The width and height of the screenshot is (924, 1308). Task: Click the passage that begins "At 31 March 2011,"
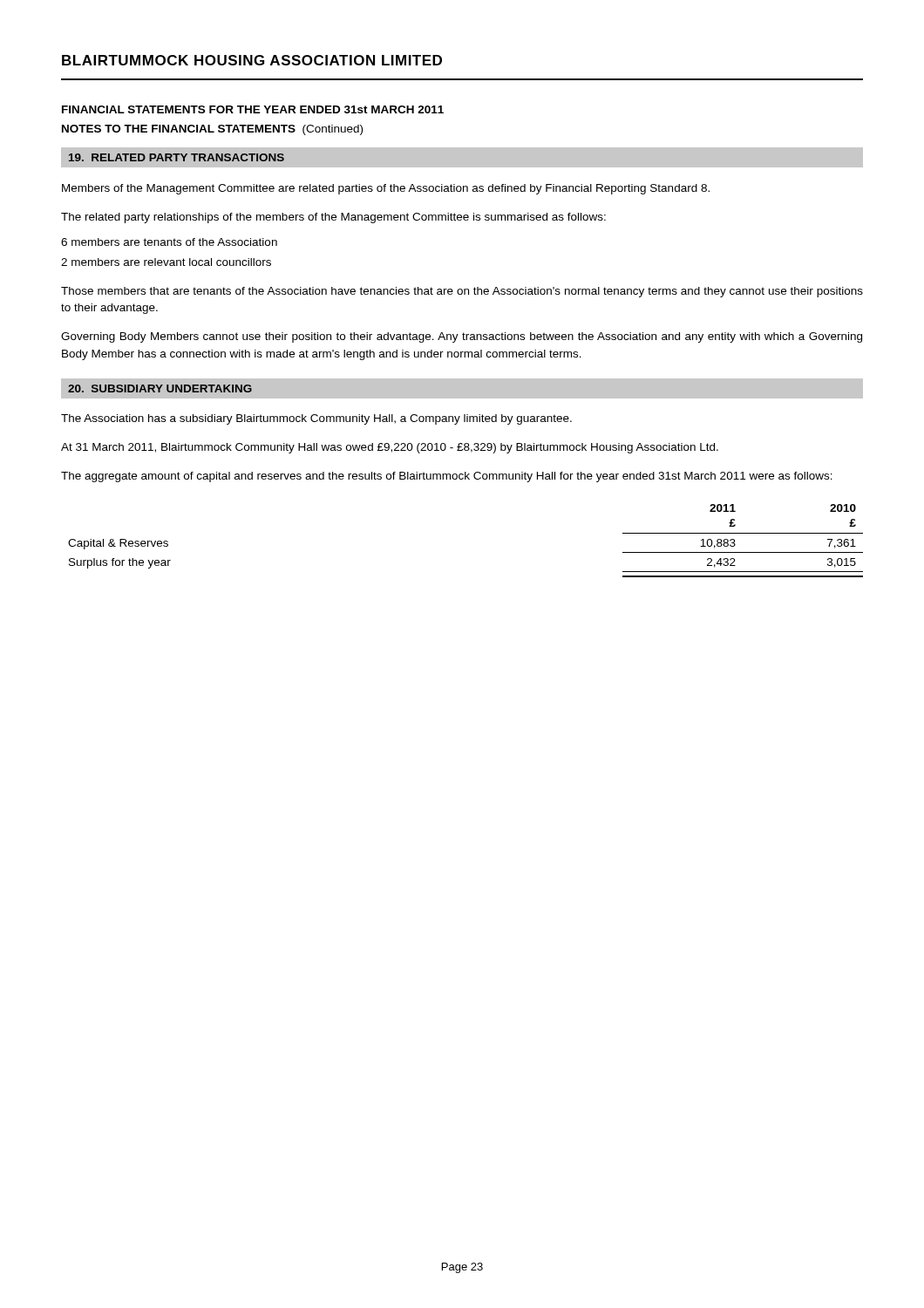point(462,447)
